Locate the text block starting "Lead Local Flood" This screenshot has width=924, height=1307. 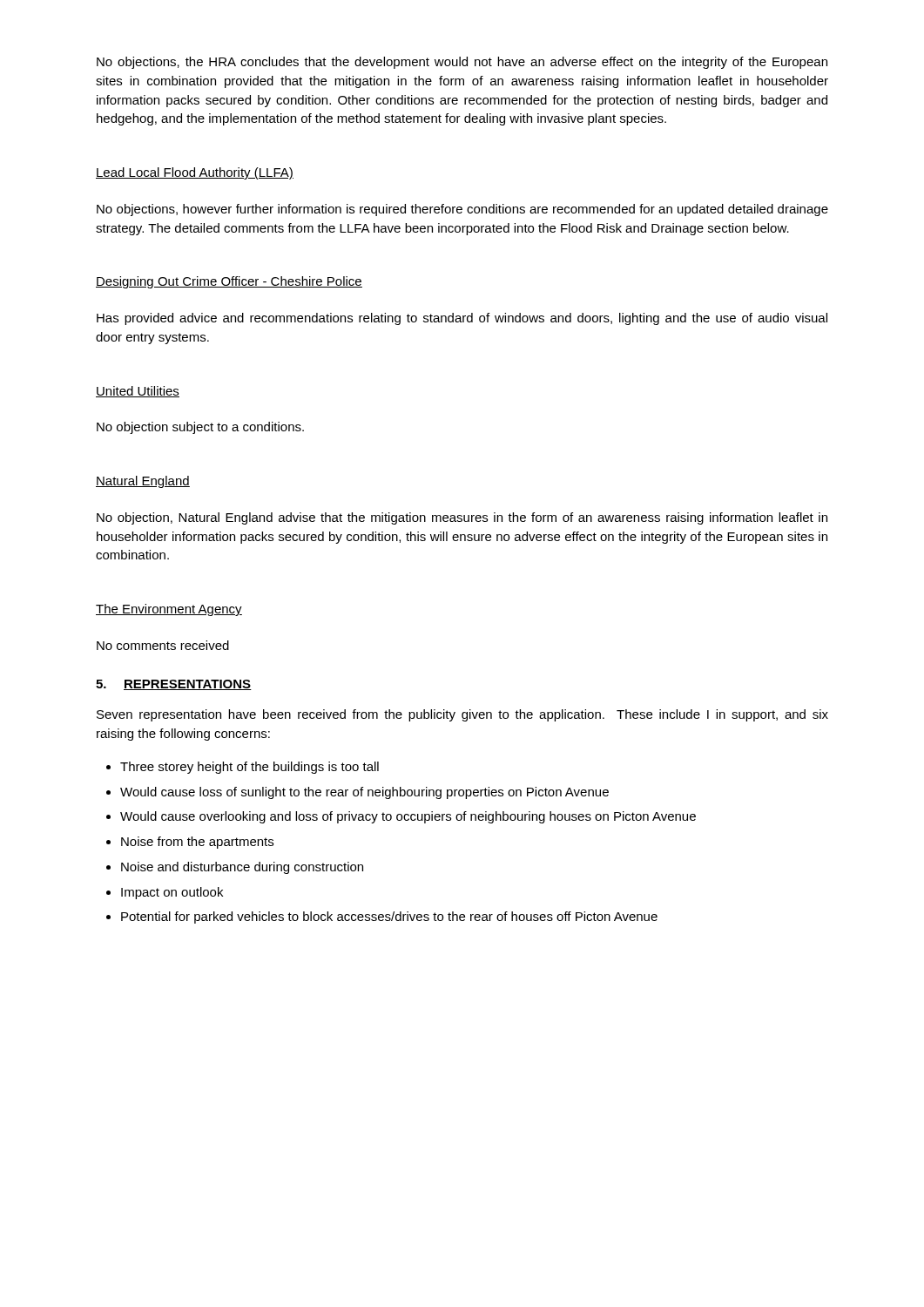[195, 172]
